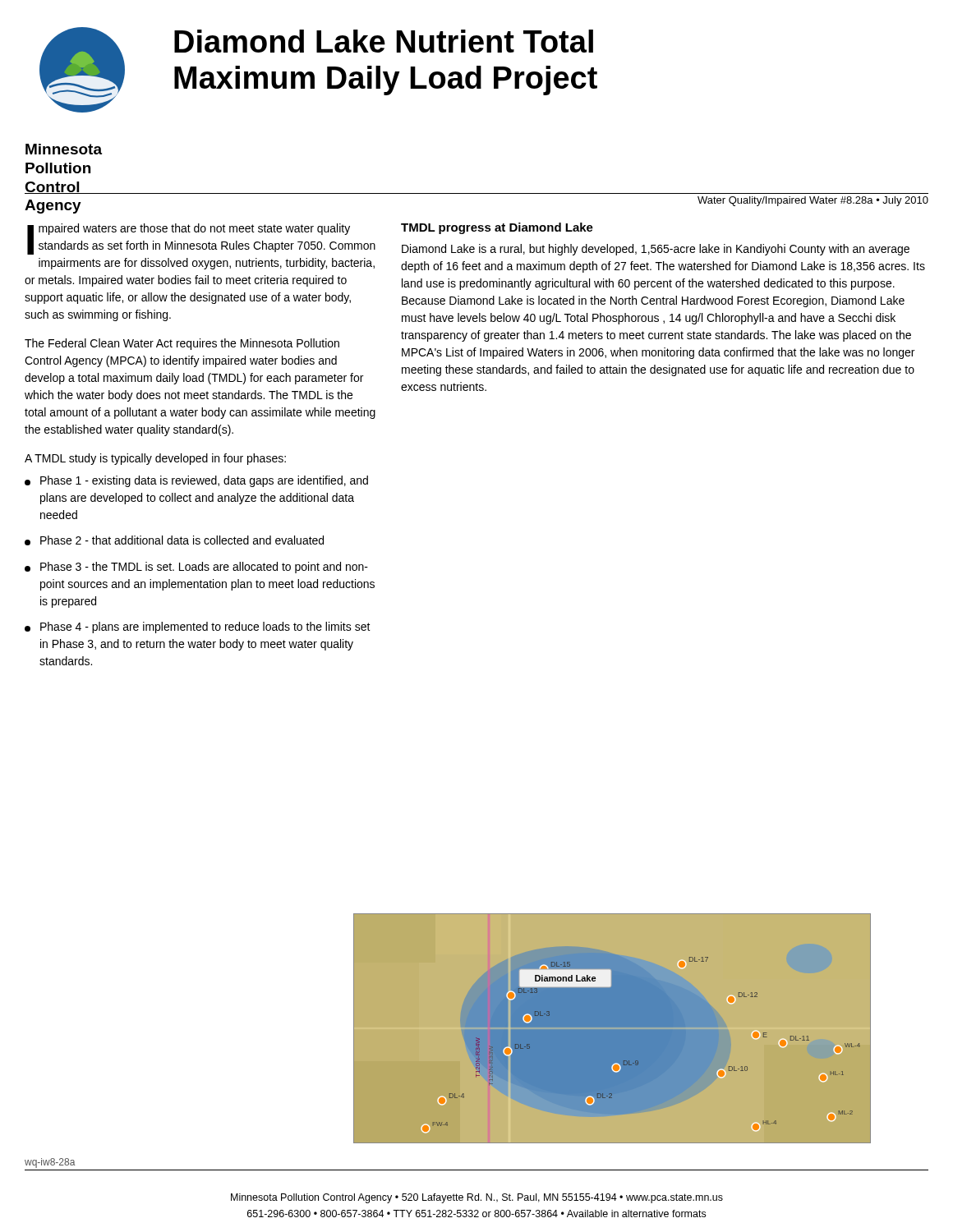Find the logo
Viewport: 953px width, 1232px height.
click(x=90, y=120)
